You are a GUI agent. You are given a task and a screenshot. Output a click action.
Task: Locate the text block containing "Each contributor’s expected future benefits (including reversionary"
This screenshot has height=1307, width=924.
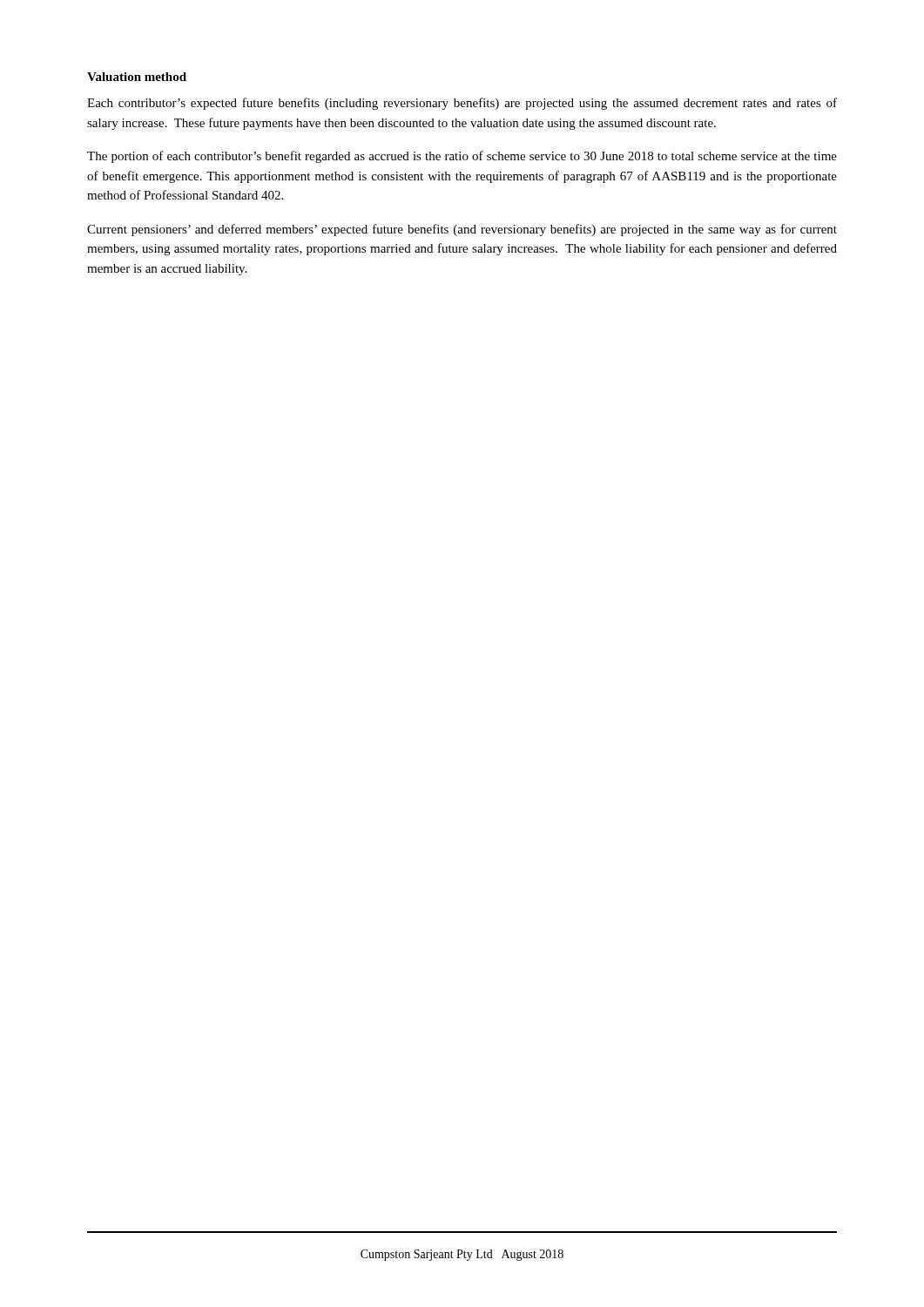(x=462, y=113)
